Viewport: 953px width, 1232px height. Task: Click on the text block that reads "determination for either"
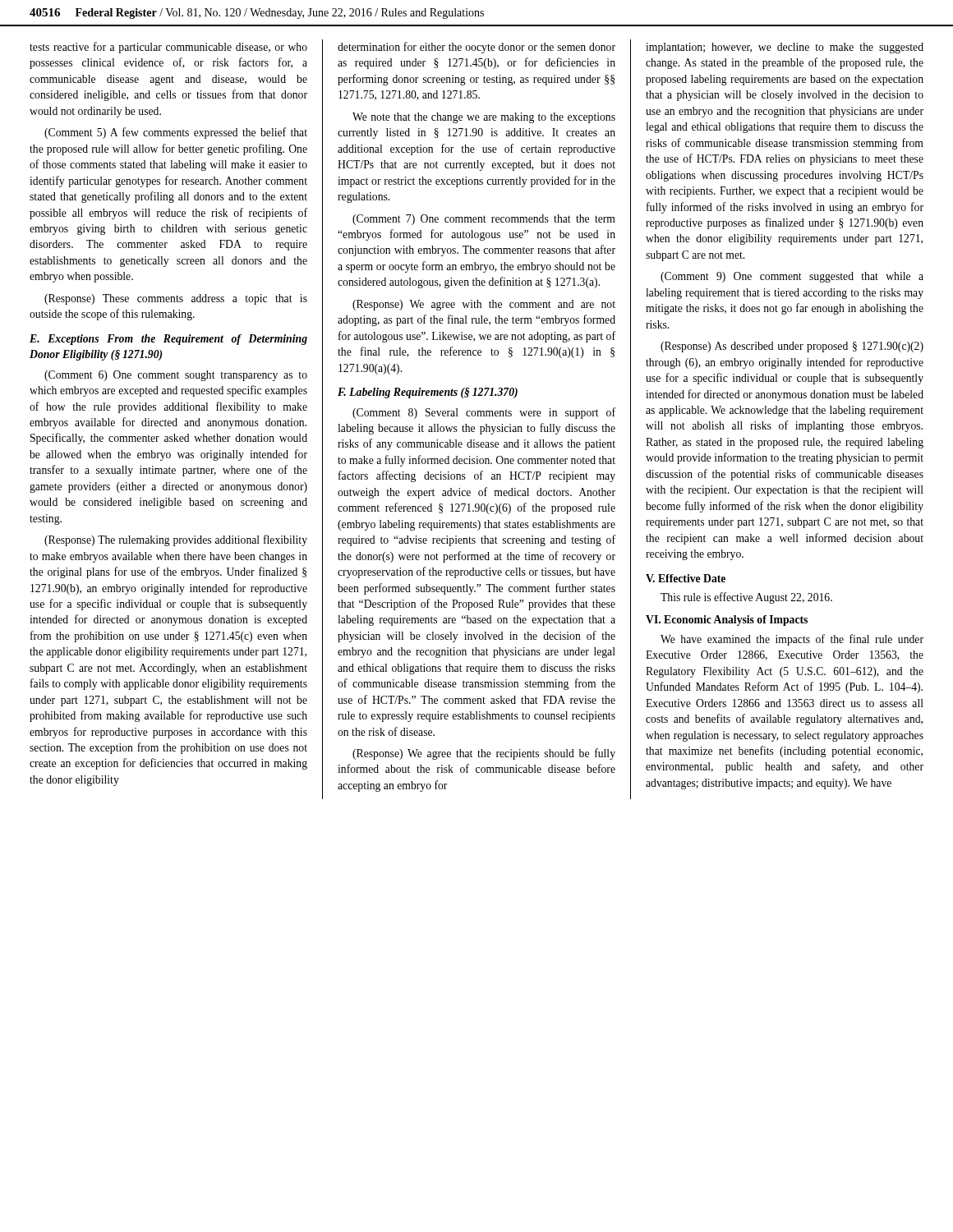(476, 417)
